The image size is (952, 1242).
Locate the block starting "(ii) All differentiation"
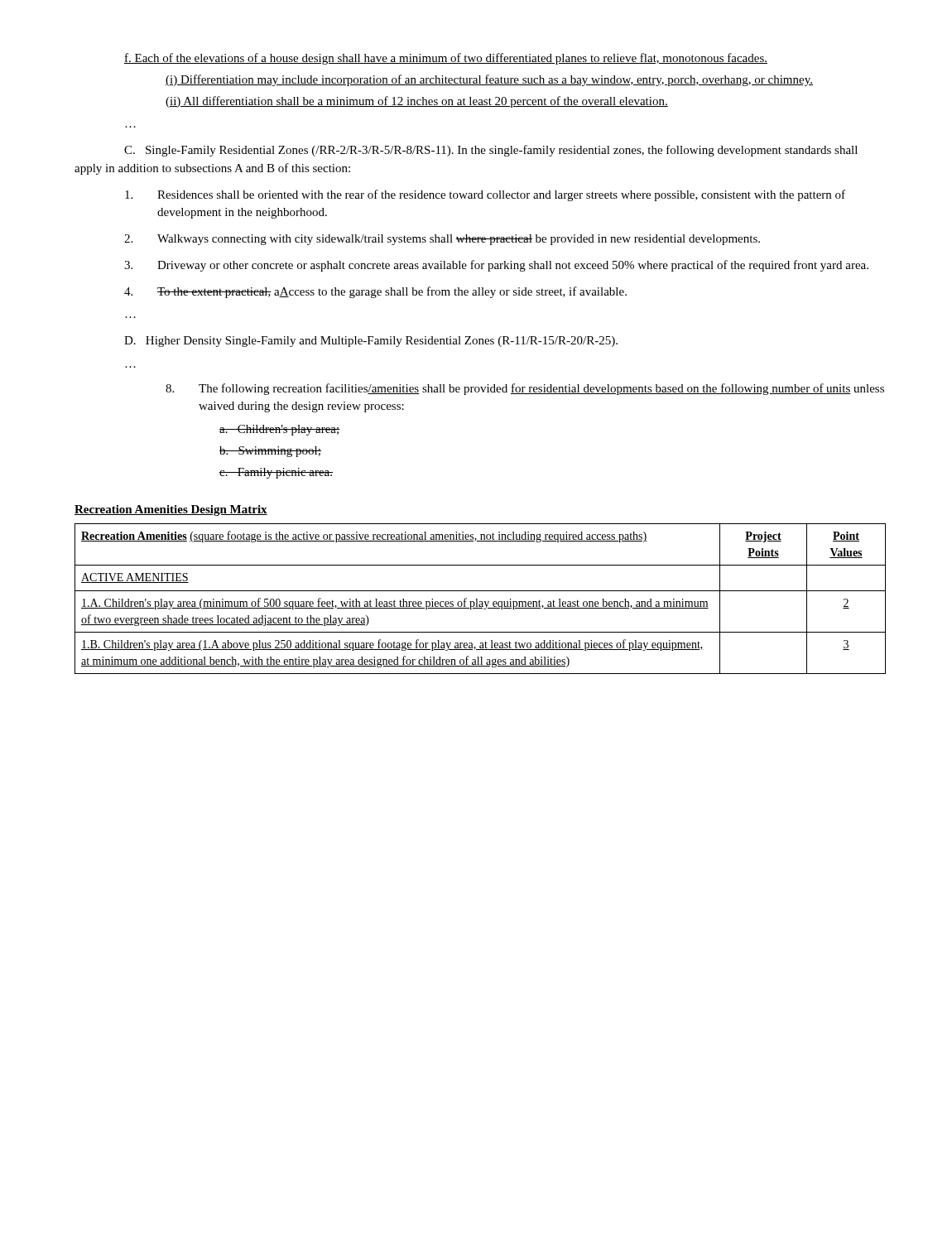point(417,101)
